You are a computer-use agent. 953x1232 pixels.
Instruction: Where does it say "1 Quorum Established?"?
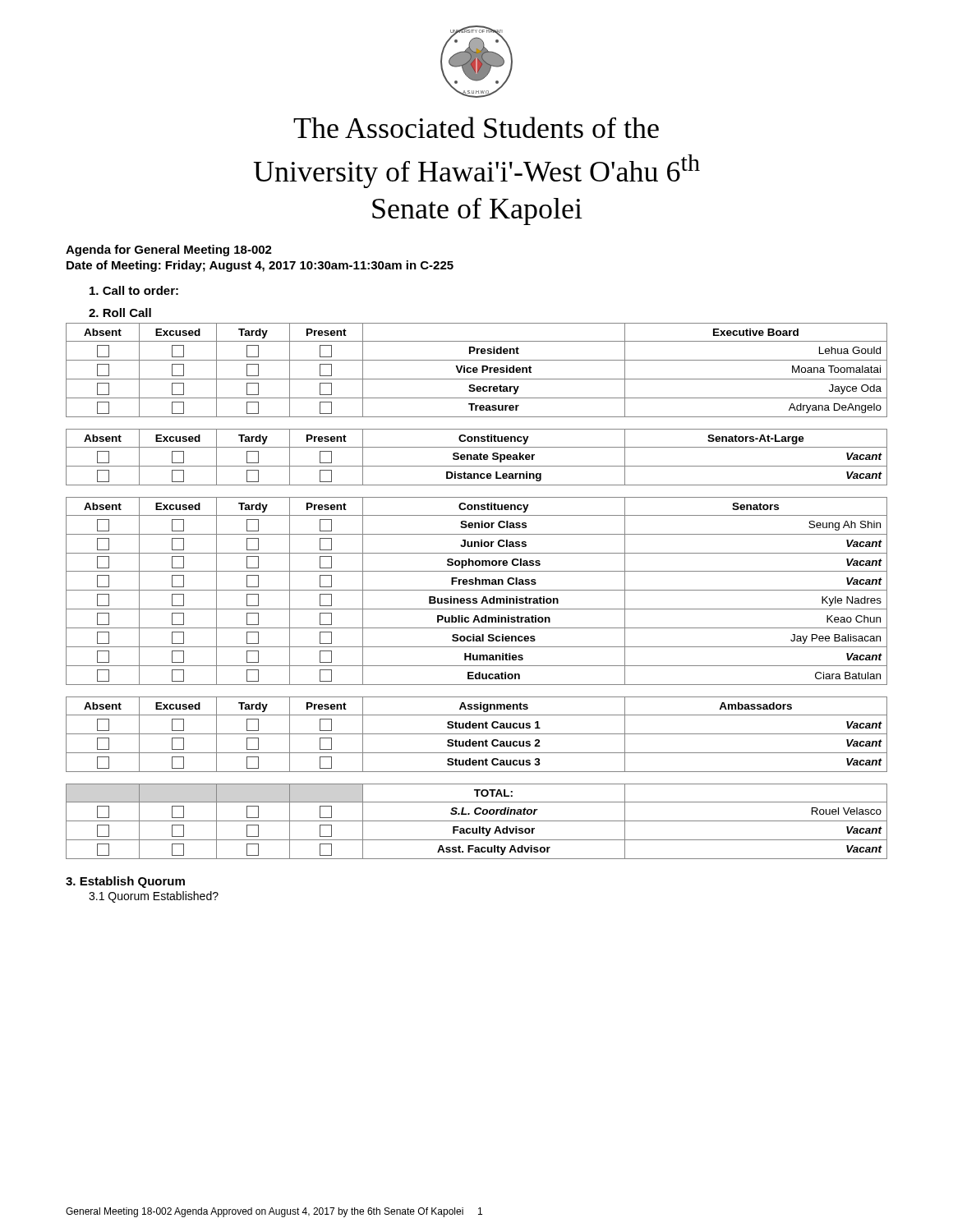154,896
